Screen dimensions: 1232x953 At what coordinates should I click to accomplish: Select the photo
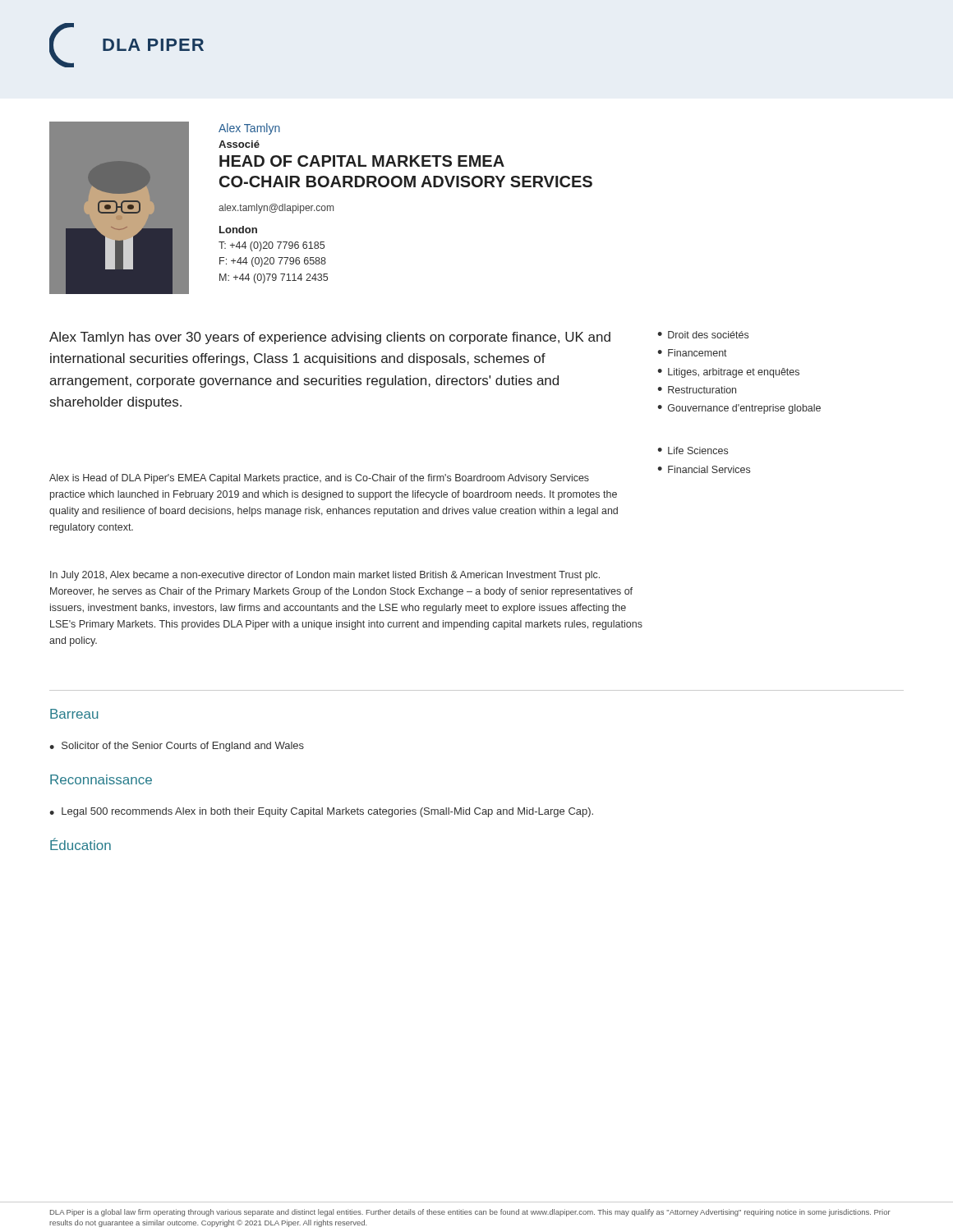(119, 208)
